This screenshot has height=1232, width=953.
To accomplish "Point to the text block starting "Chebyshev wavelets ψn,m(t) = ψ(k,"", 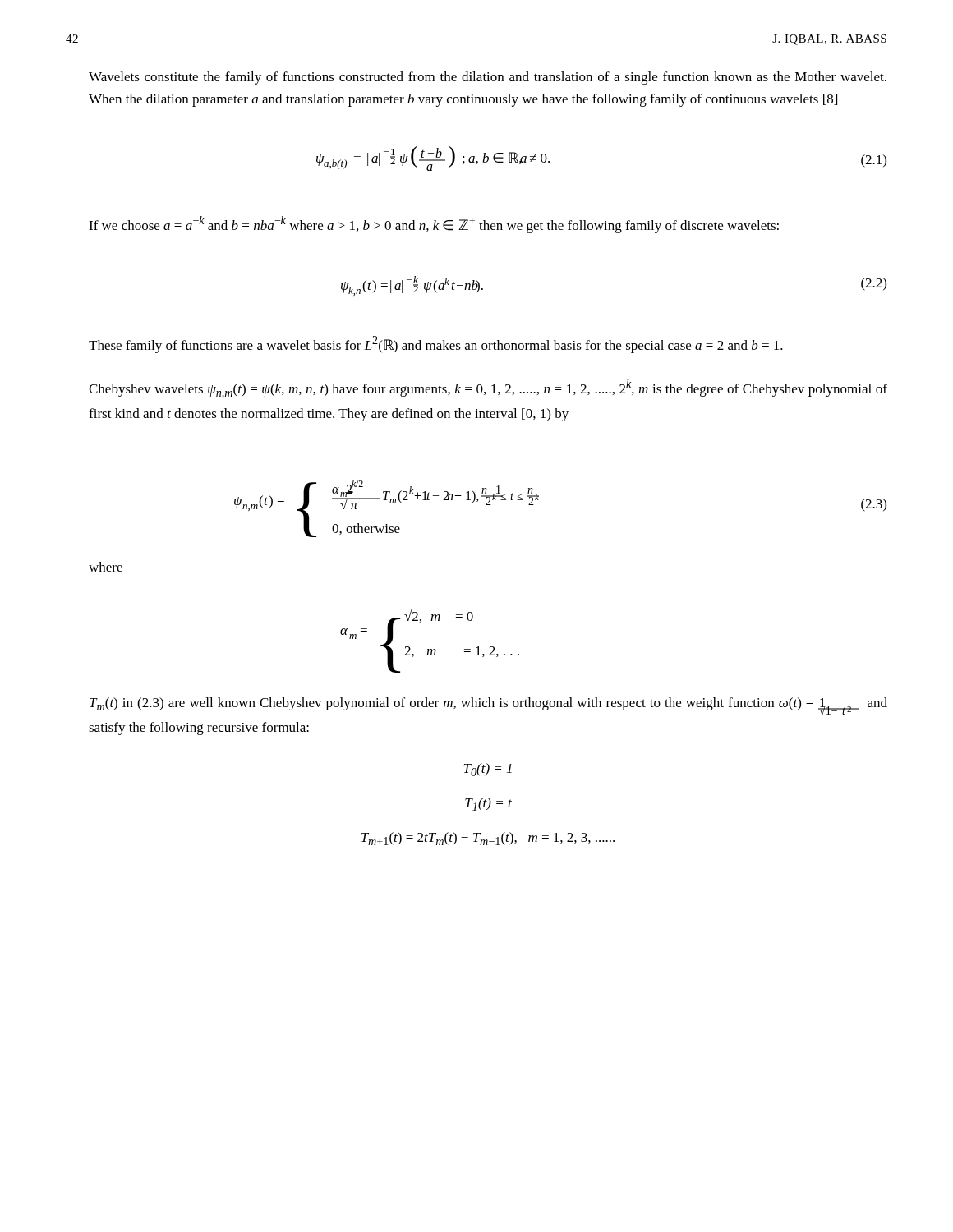I will pyautogui.click(x=488, y=399).
